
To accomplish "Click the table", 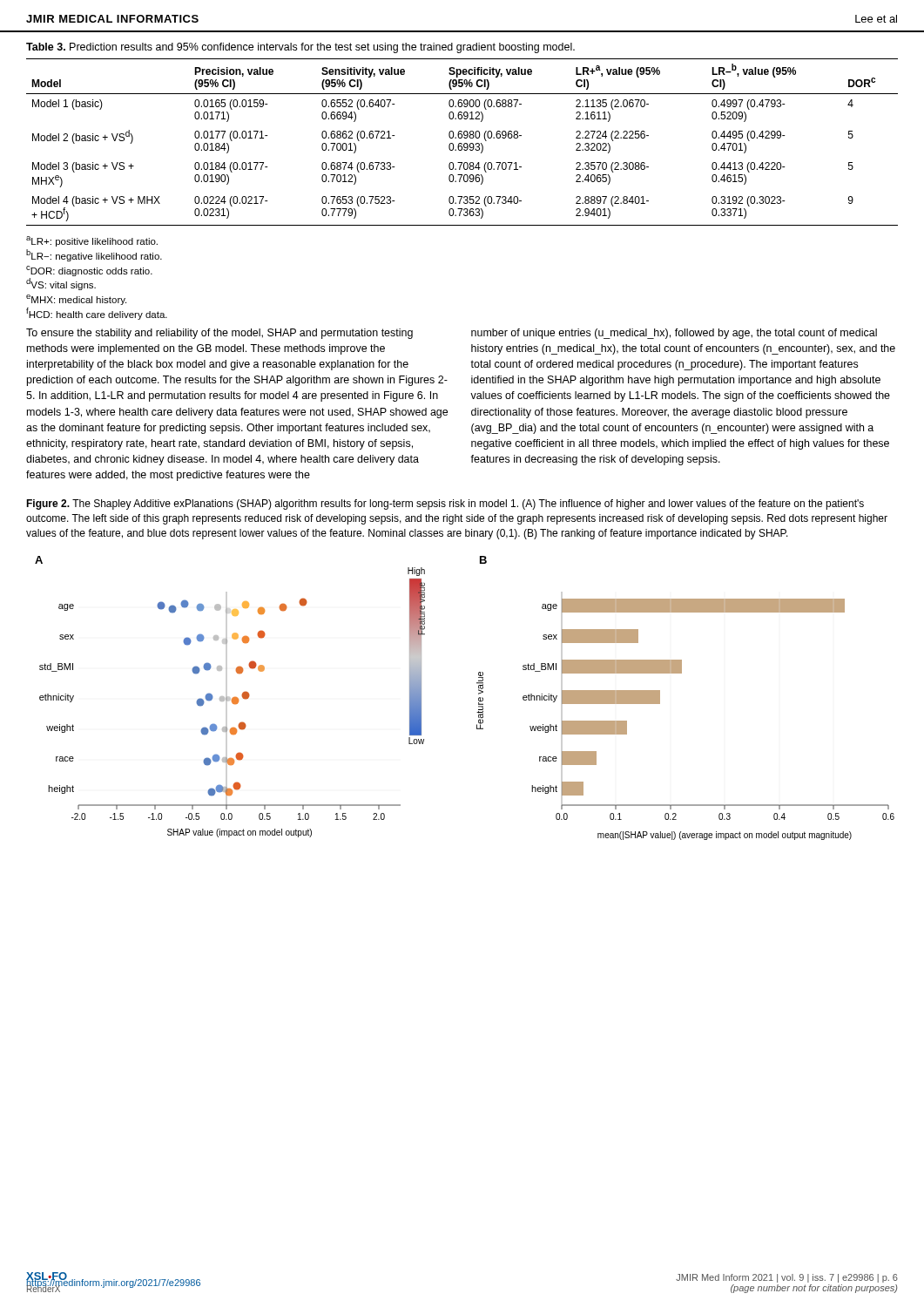I will [x=462, y=142].
